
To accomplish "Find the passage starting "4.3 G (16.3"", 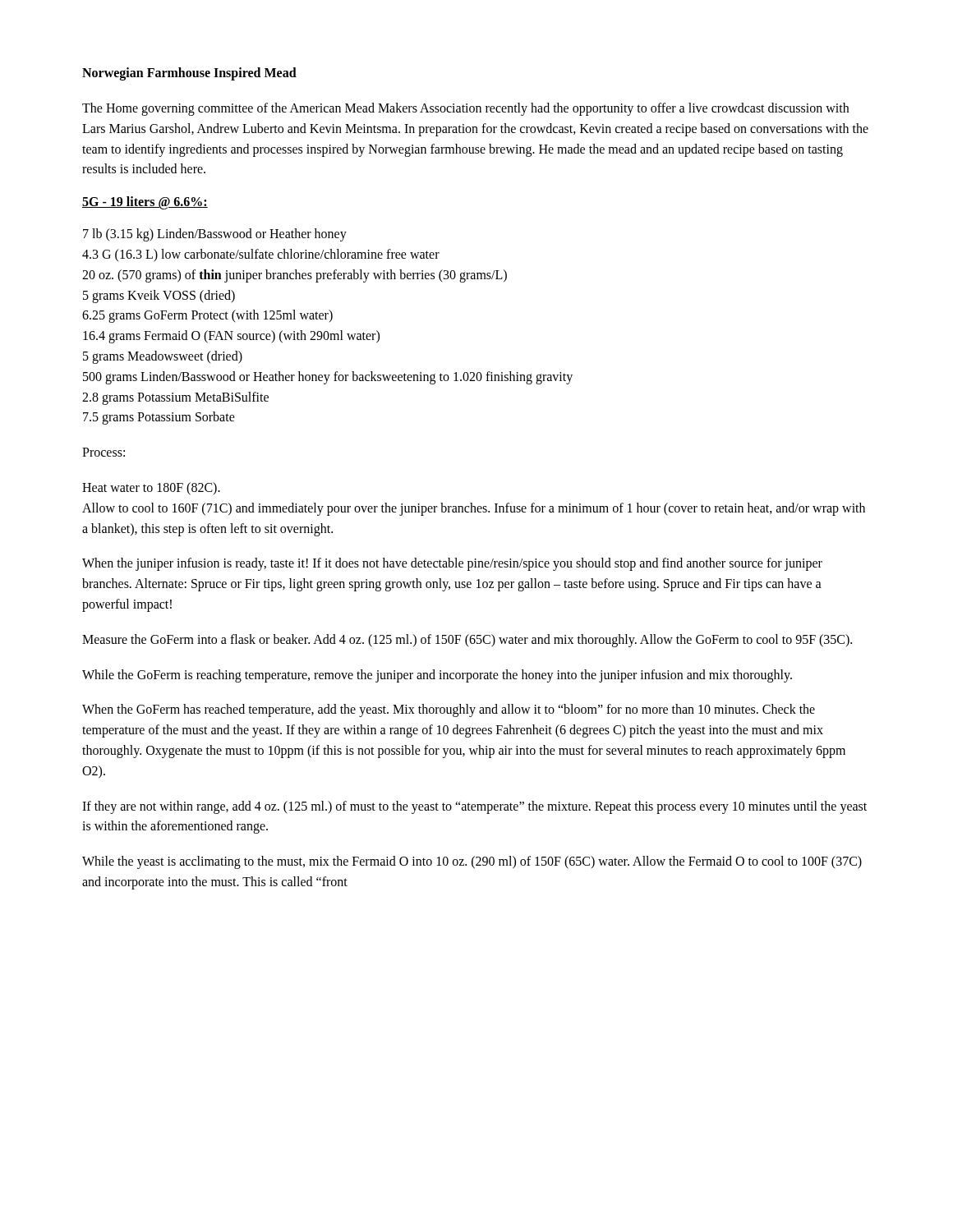I will (261, 254).
